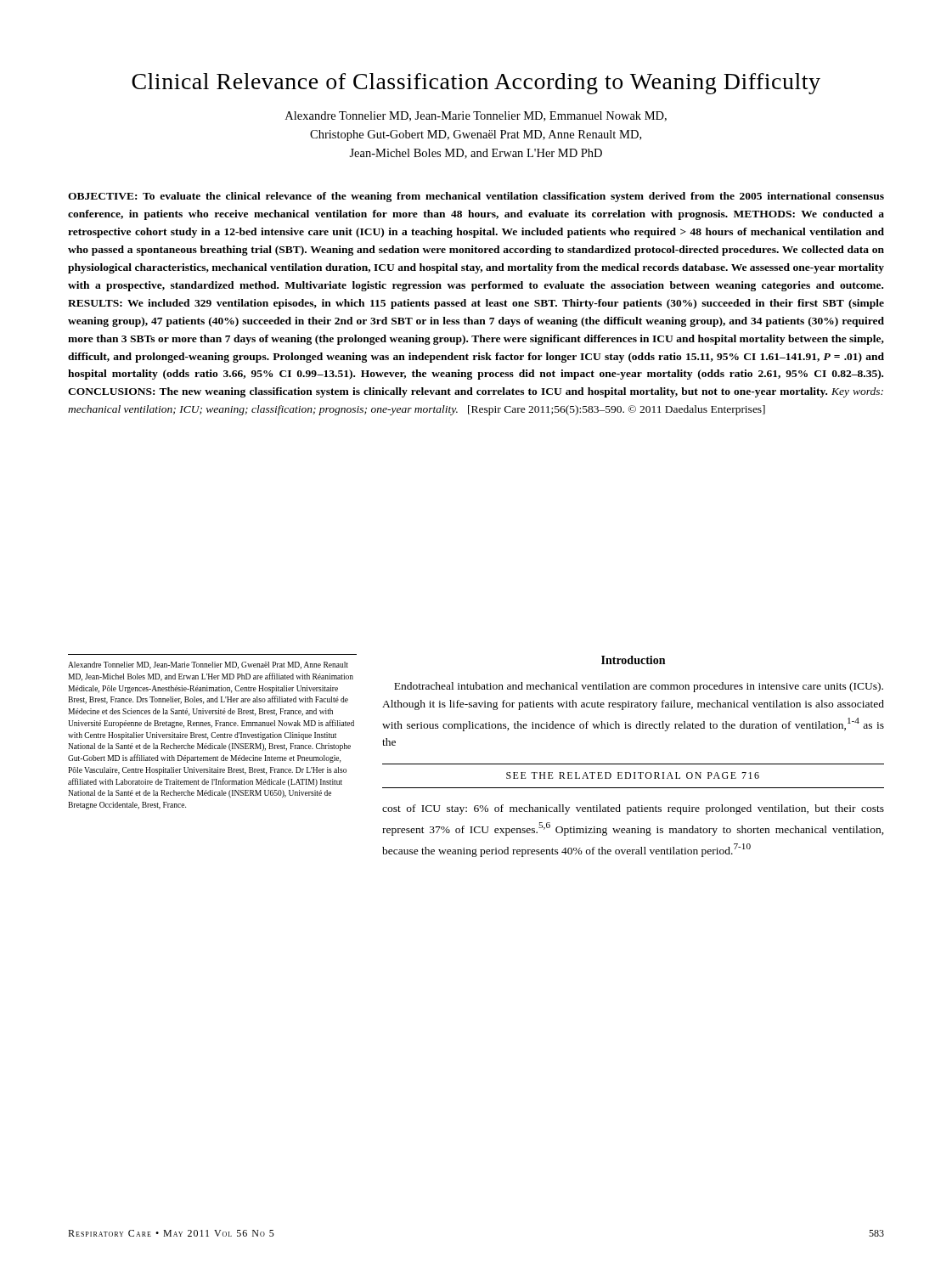Where is the passage that starts "Endotracheal intubation and mechanical ventilation"?
Image resolution: width=952 pixels, height=1274 pixels.
633,714
